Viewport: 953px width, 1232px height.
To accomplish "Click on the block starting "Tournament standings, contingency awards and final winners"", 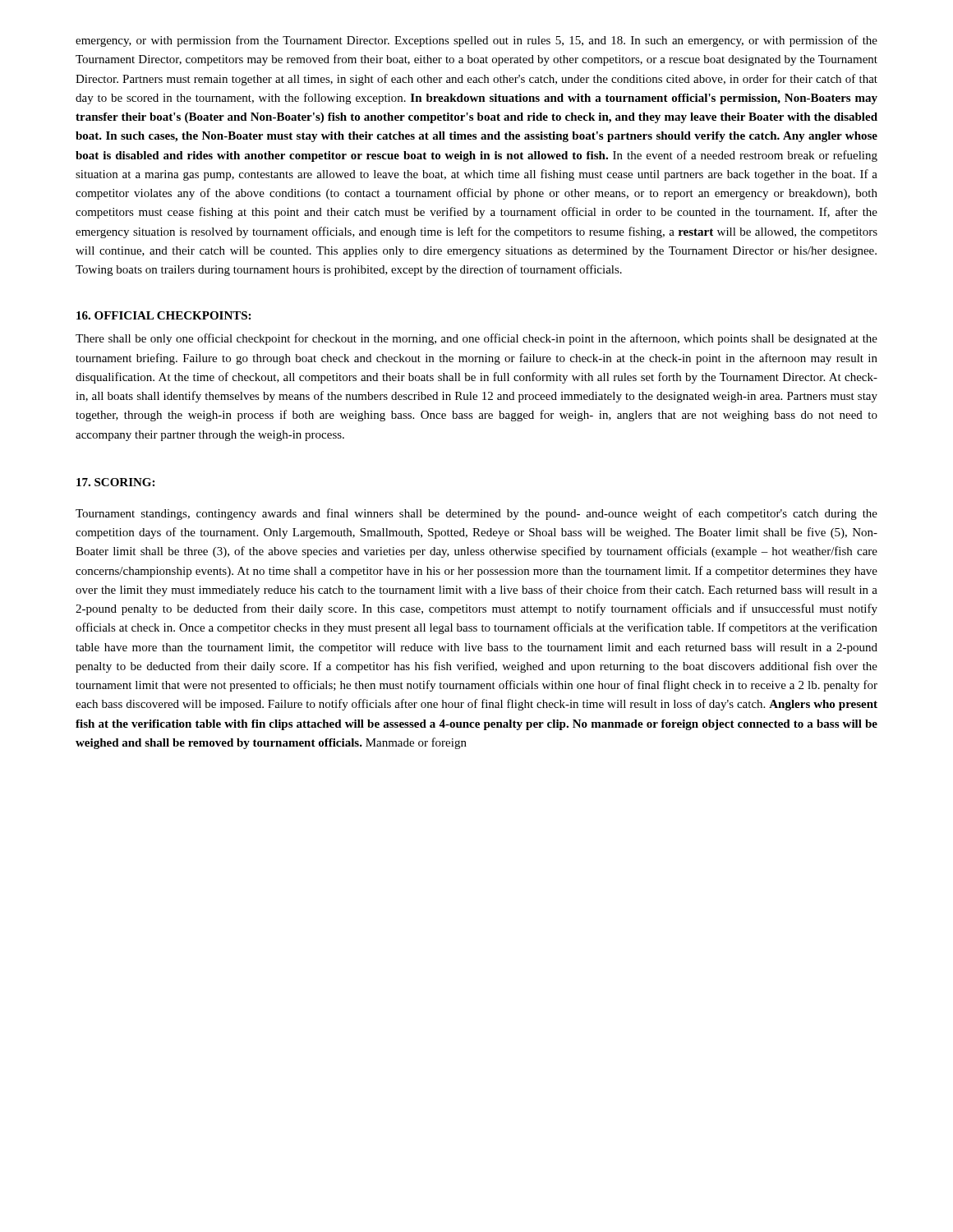I will 476,628.
